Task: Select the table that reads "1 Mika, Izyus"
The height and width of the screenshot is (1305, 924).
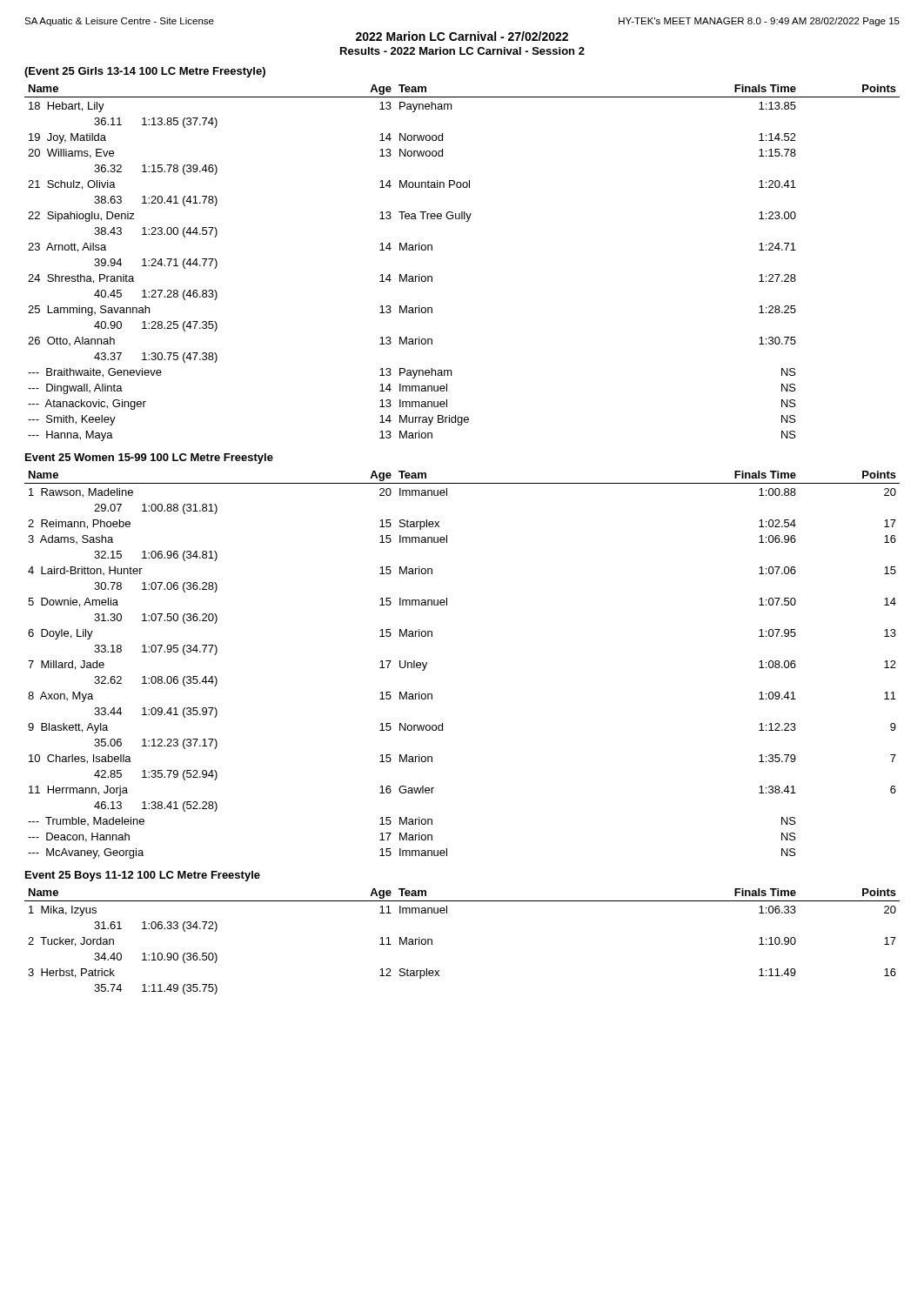Action: tap(462, 940)
